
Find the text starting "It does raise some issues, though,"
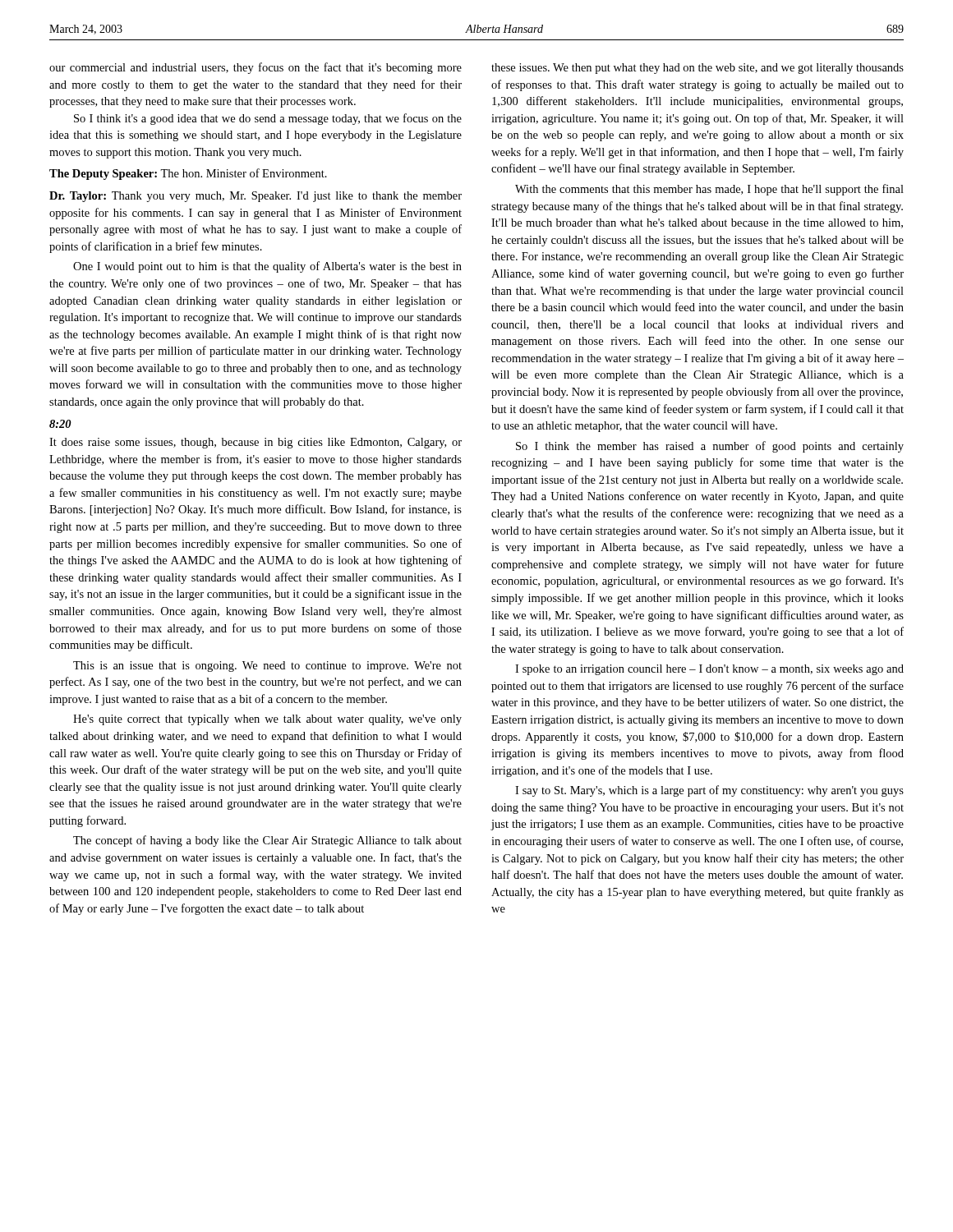point(255,544)
